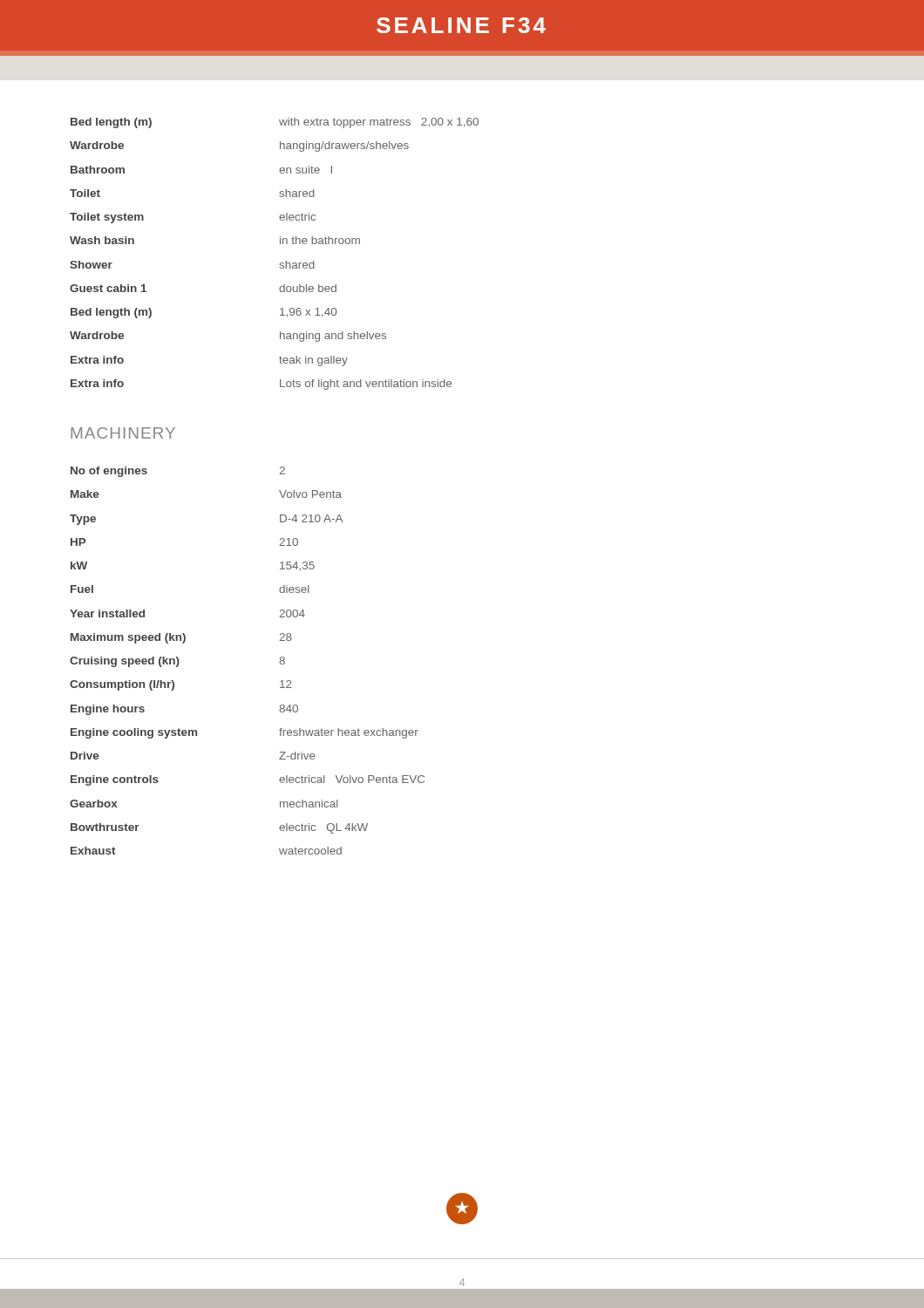The height and width of the screenshot is (1308, 924).
Task: Click where it says "Engine hours 840"
Action: pos(106,709)
